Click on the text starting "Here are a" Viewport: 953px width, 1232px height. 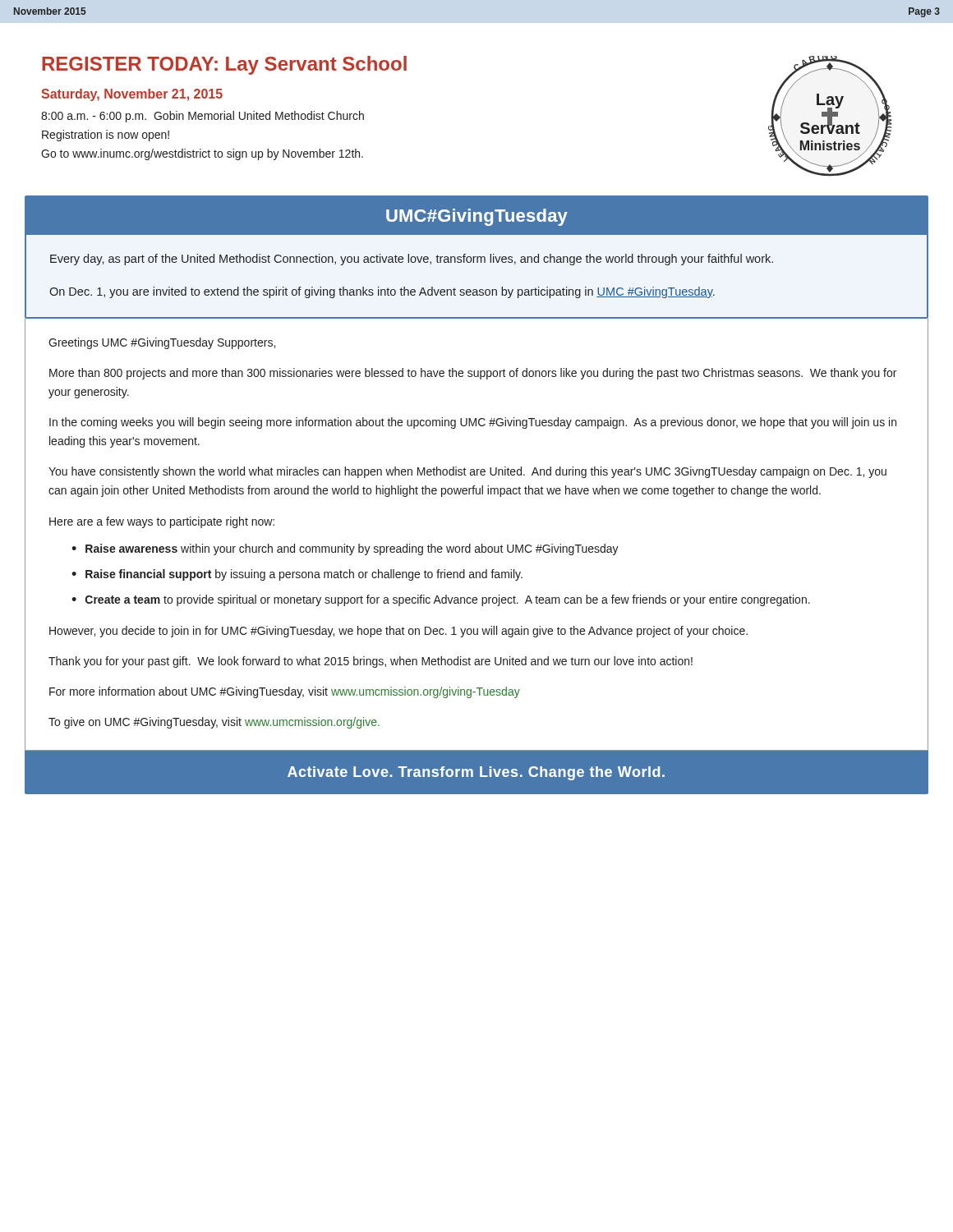click(162, 521)
